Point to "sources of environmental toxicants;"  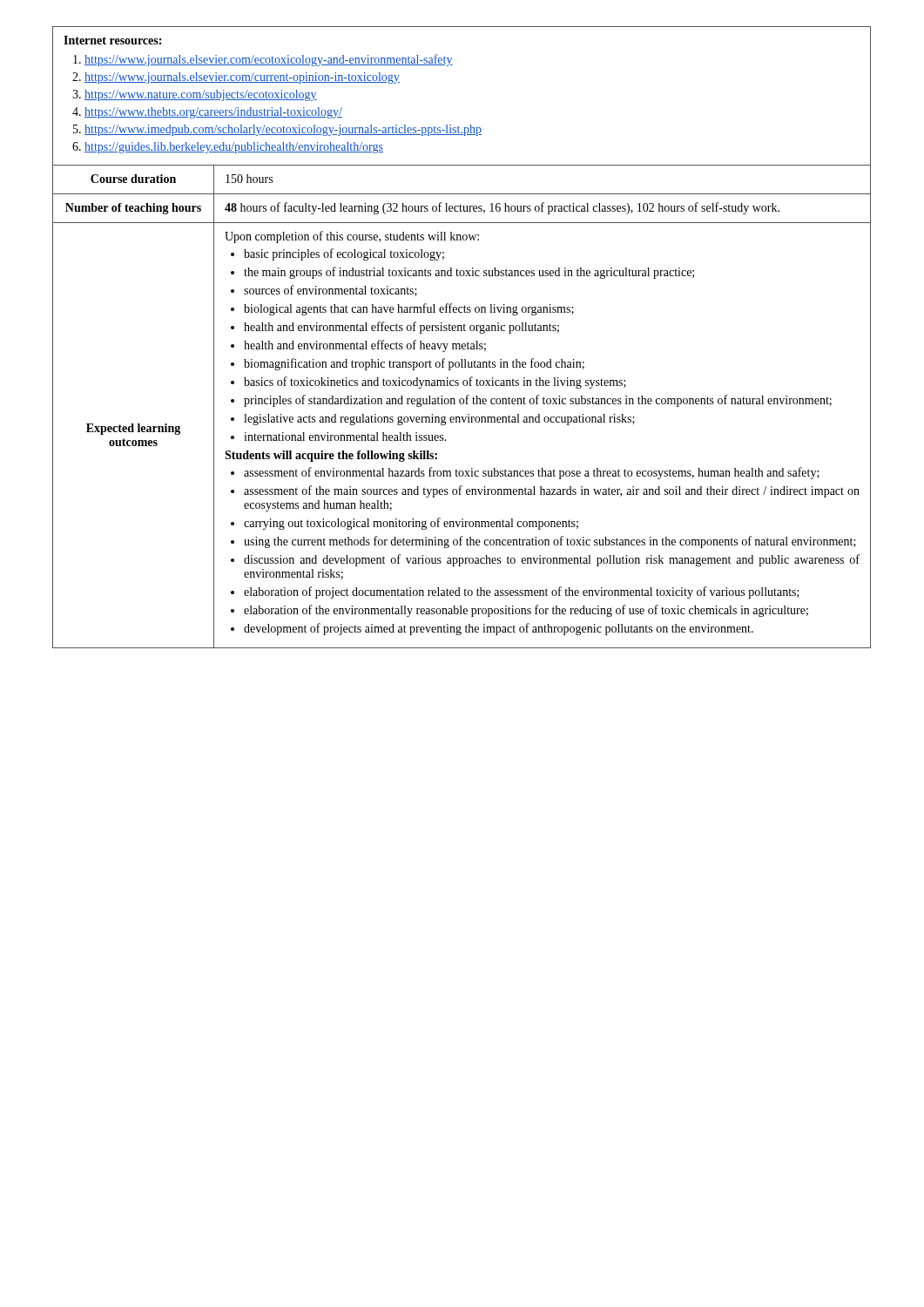(331, 291)
